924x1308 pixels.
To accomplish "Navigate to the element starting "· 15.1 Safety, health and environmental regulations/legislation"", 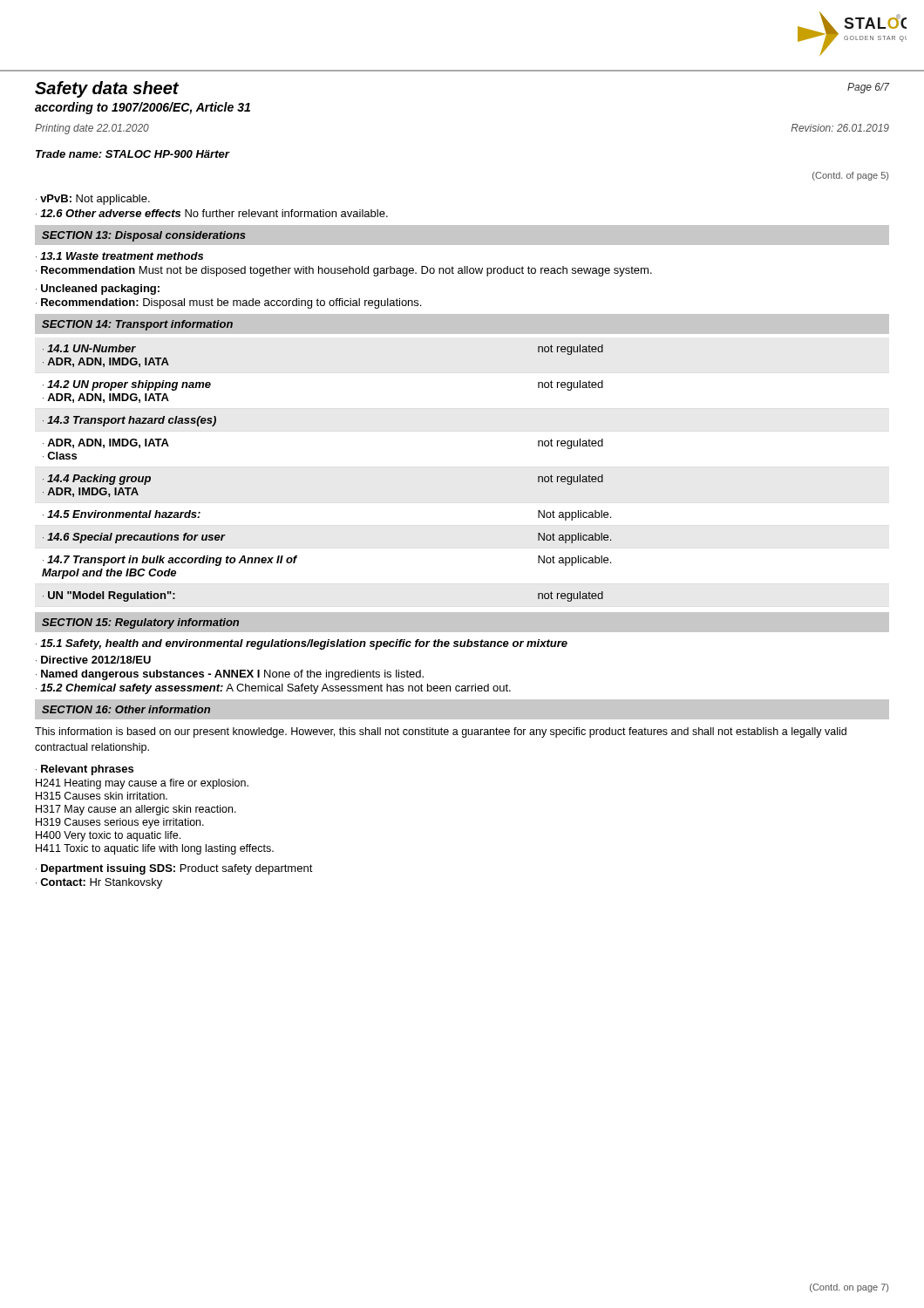I will coord(301,643).
